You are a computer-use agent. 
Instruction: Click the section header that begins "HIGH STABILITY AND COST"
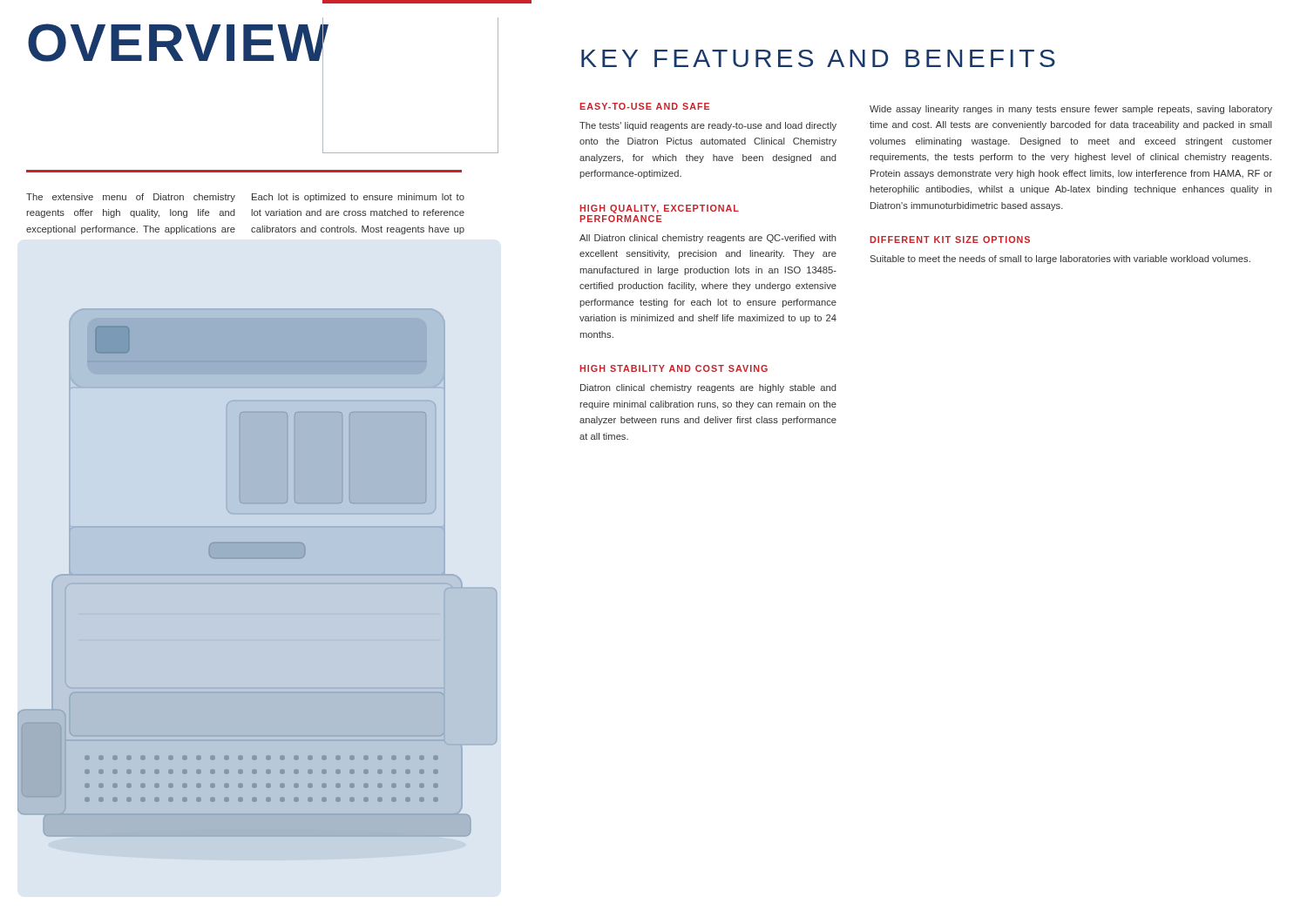[x=674, y=369]
